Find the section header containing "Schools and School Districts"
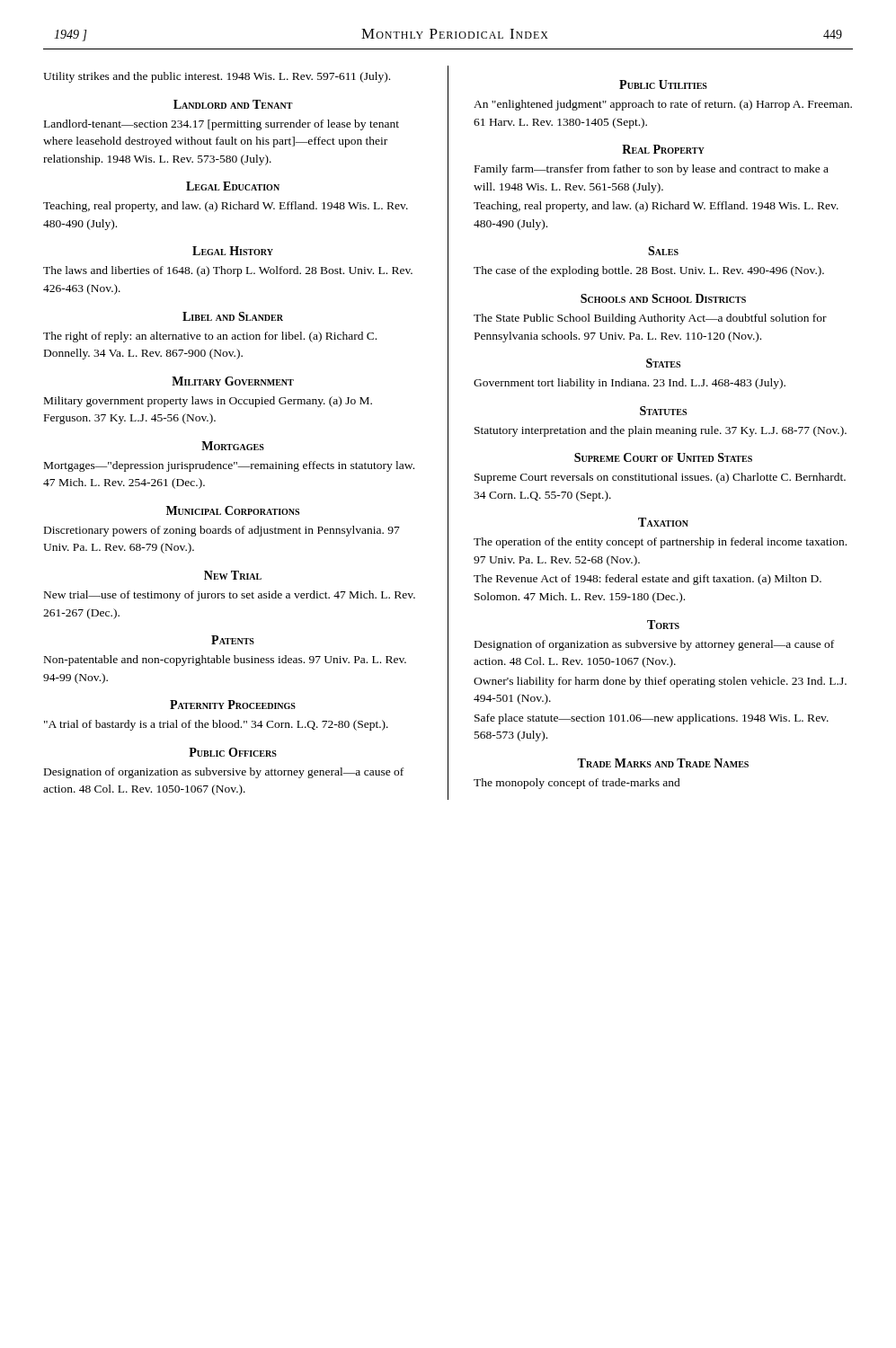Viewport: 896px width, 1348px height. 663,299
